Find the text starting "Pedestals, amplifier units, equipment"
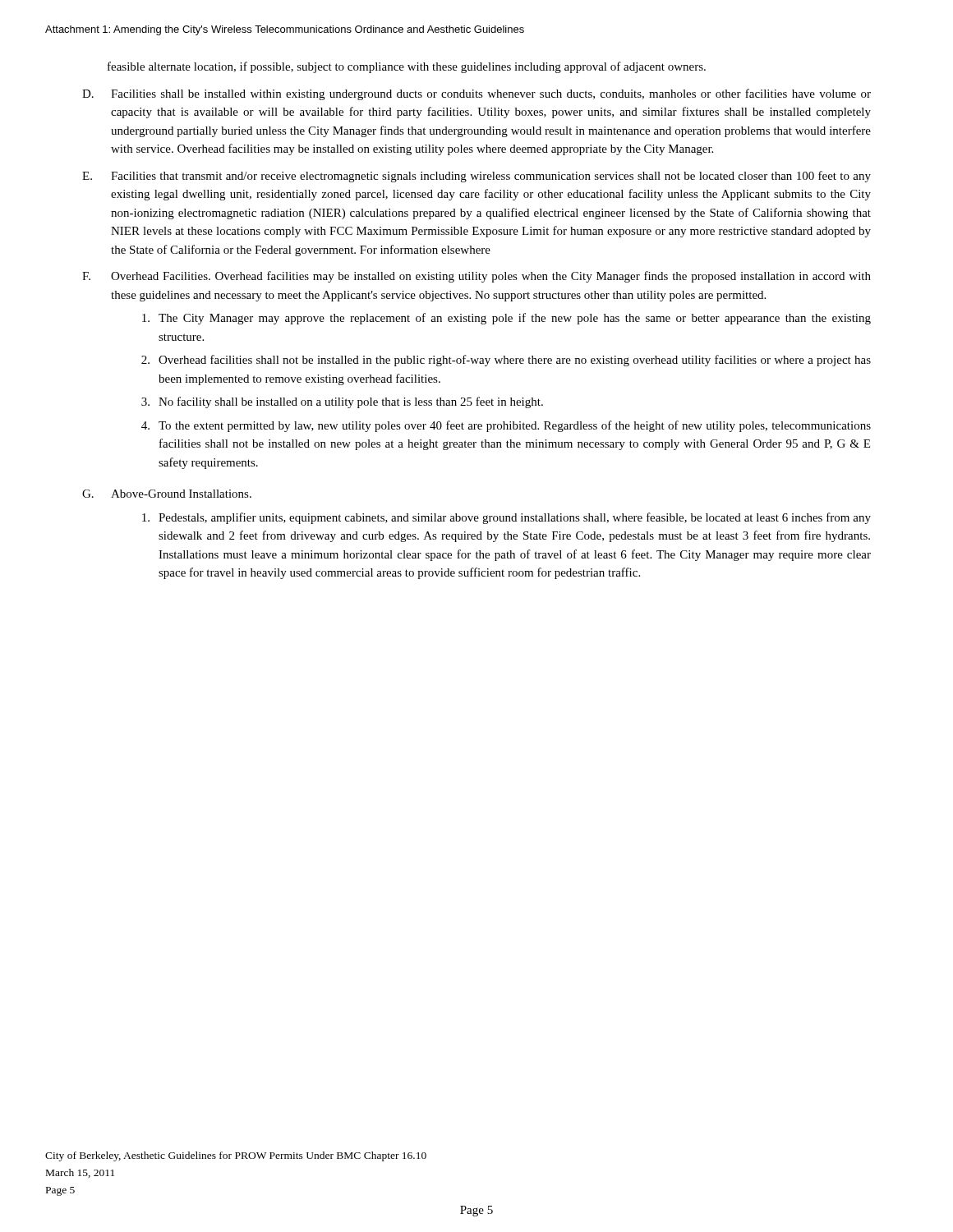This screenshot has height=1232, width=953. pyautogui.click(x=499, y=545)
